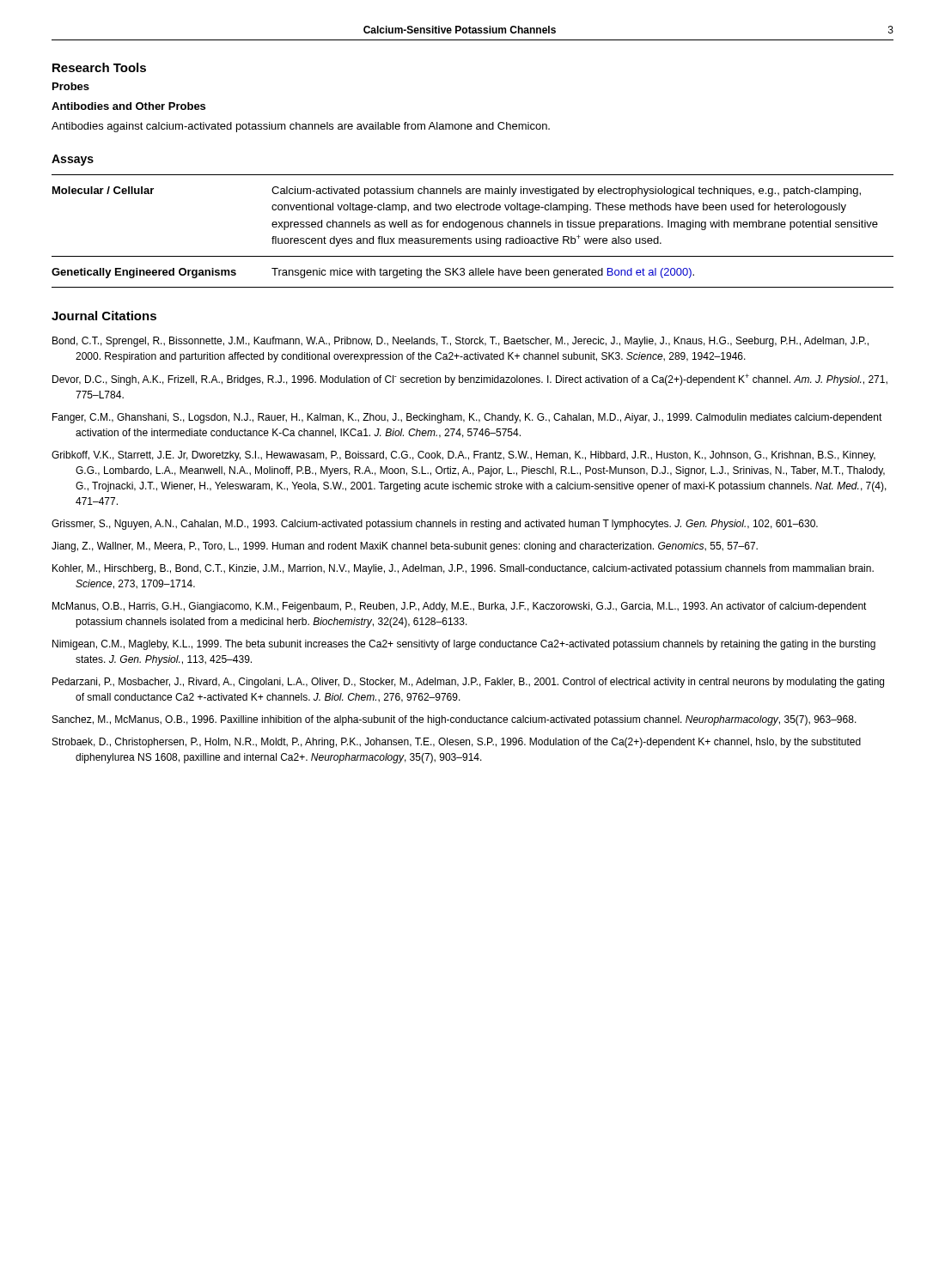Select the list item with the text "Sanchez, M., McManus, O.B., 1996. Paxilline"
Viewport: 945px width, 1288px height.
pyautogui.click(x=454, y=720)
